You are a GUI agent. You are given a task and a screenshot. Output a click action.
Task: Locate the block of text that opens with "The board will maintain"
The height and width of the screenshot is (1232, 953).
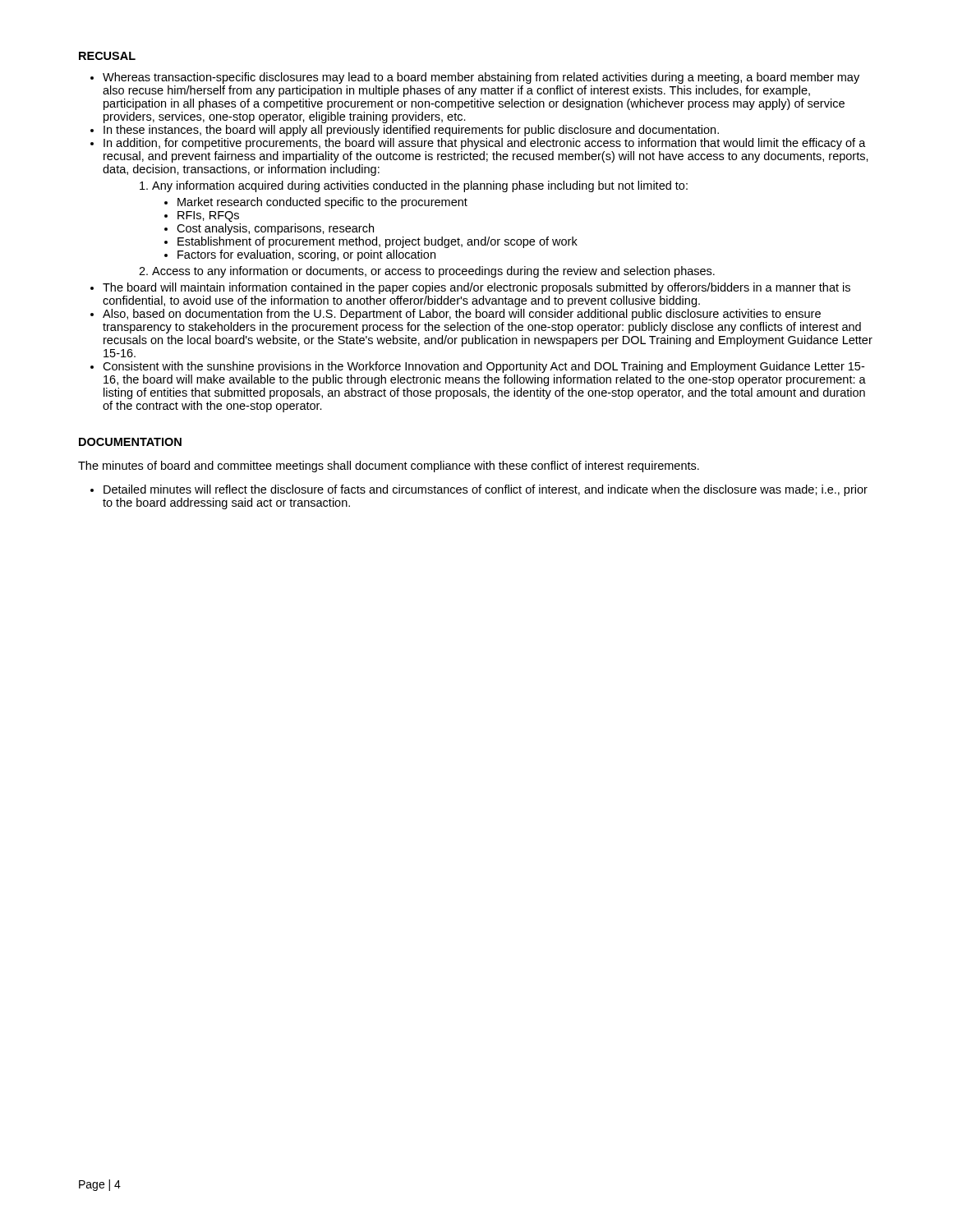point(489,294)
